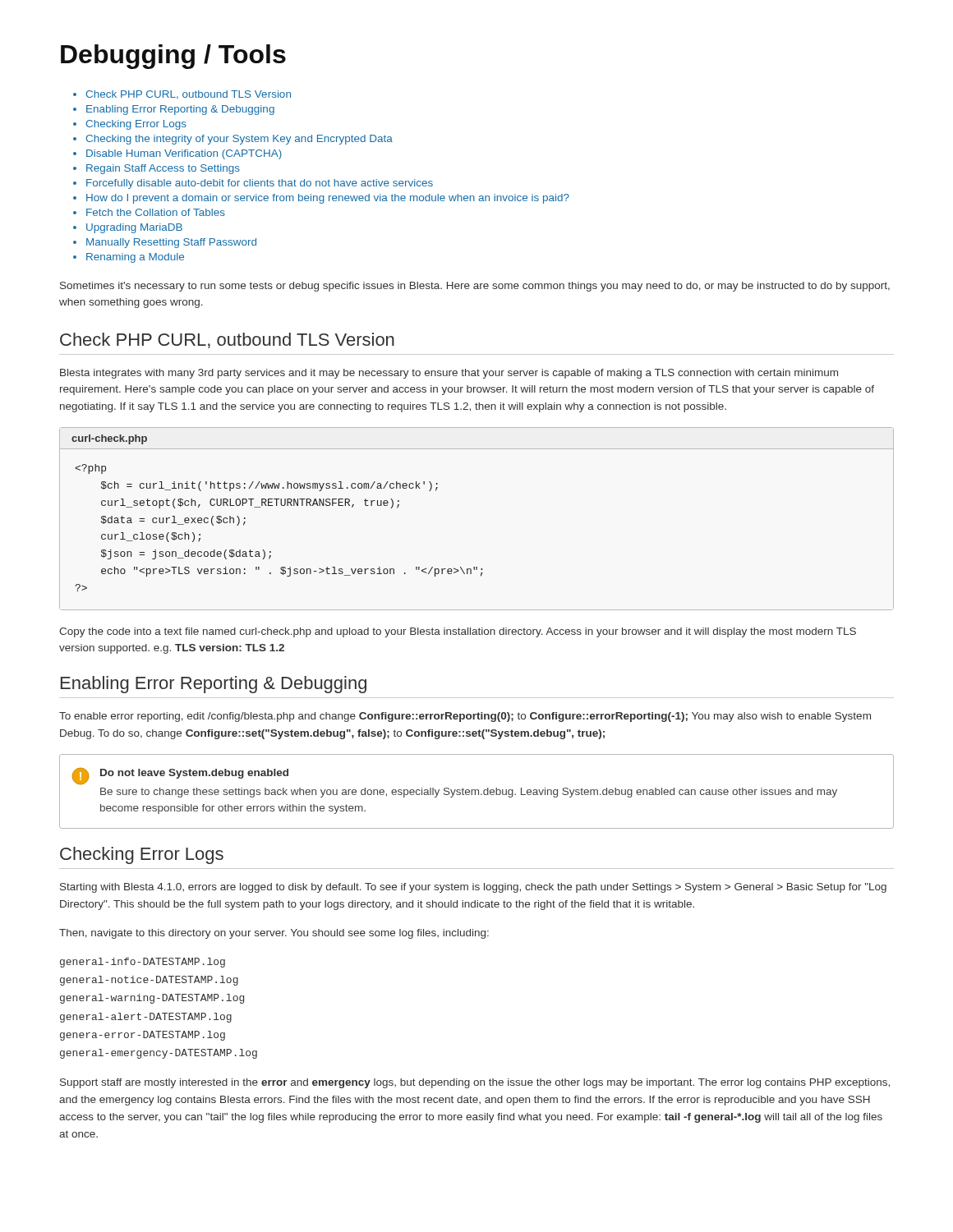Image resolution: width=953 pixels, height=1232 pixels.
Task: Locate the block of text that opens with "! Do not leave"
Action: [x=476, y=792]
